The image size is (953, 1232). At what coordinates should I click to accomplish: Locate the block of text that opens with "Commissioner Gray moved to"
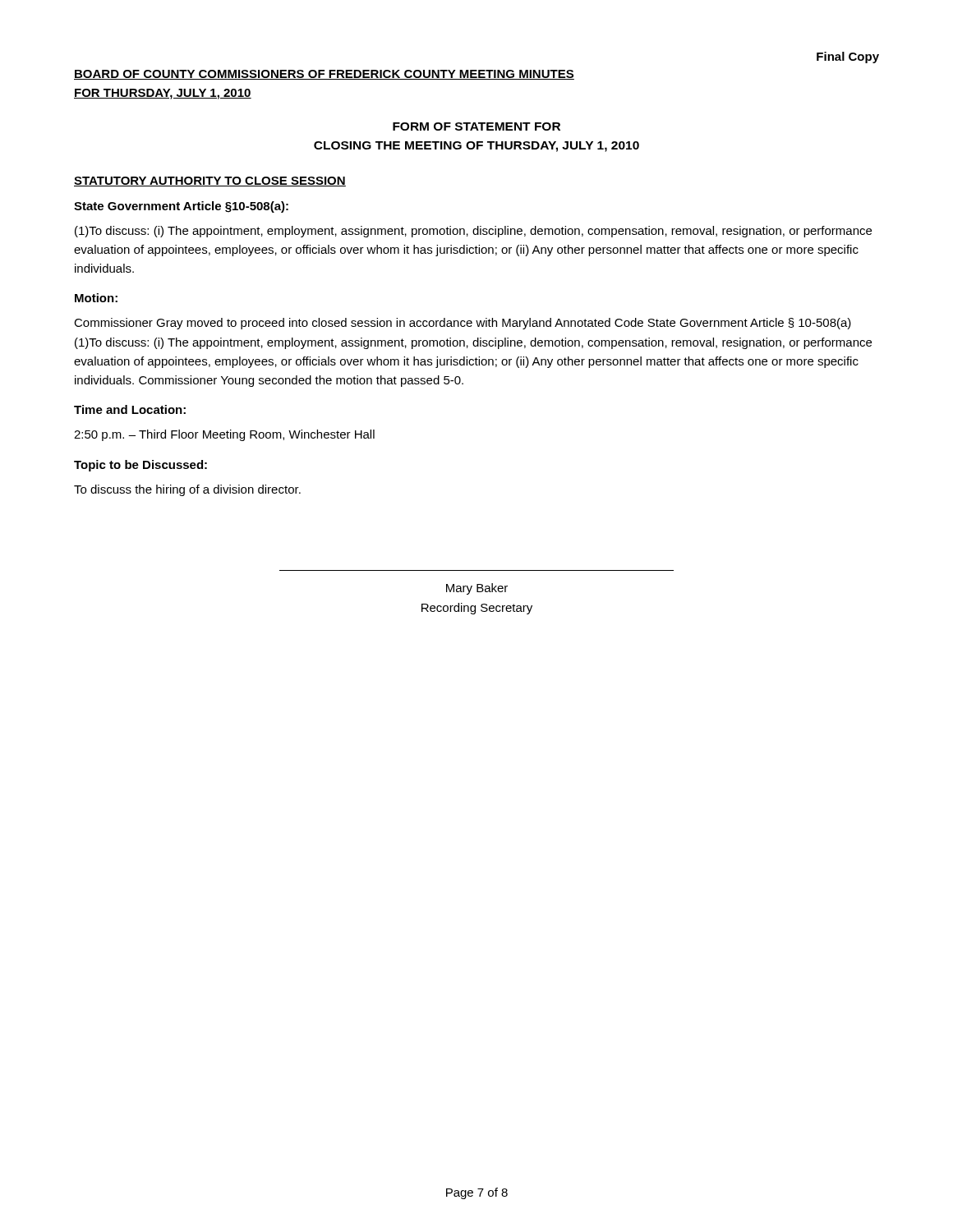473,351
